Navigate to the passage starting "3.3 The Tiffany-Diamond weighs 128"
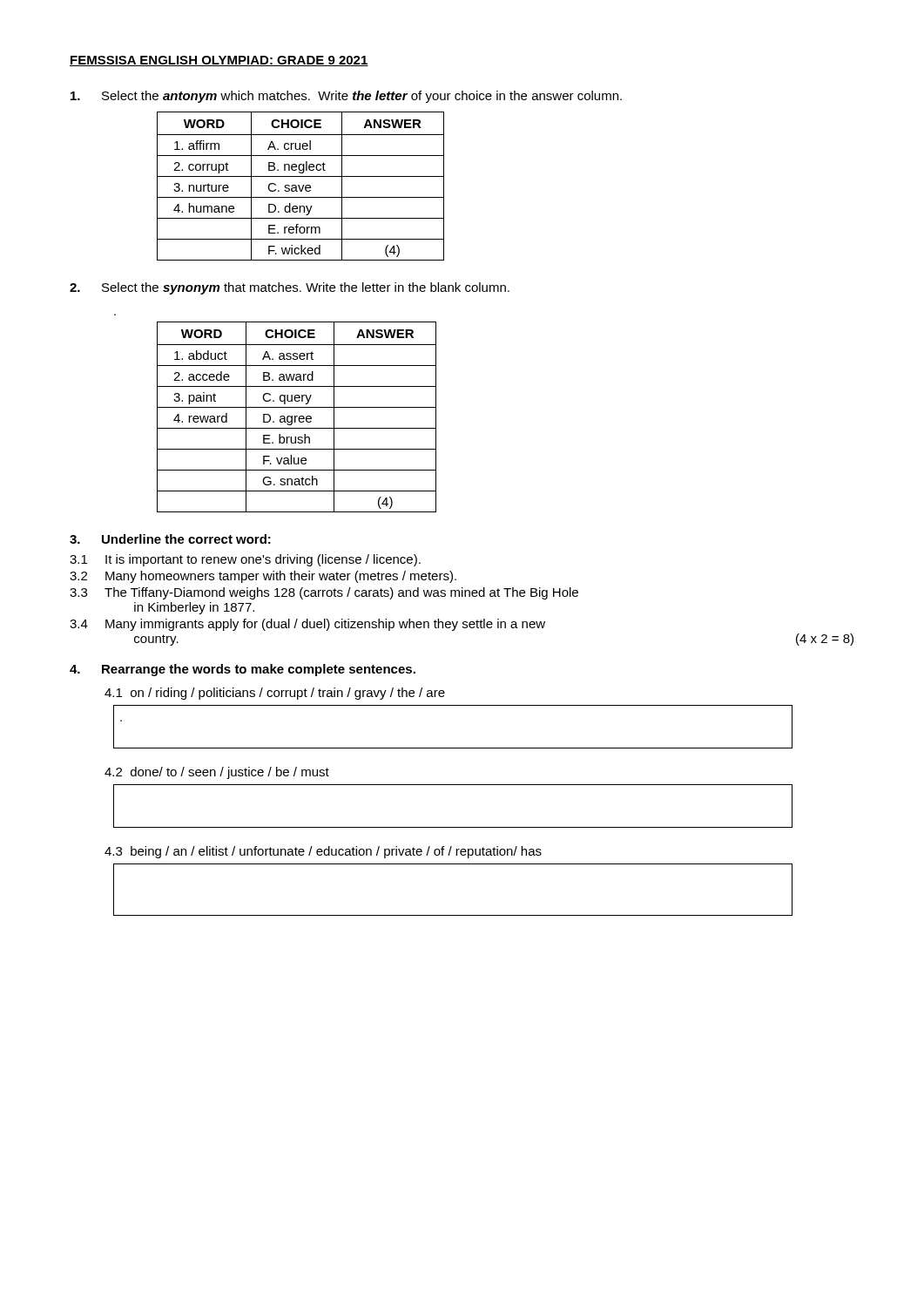The height and width of the screenshot is (1307, 924). pos(324,599)
